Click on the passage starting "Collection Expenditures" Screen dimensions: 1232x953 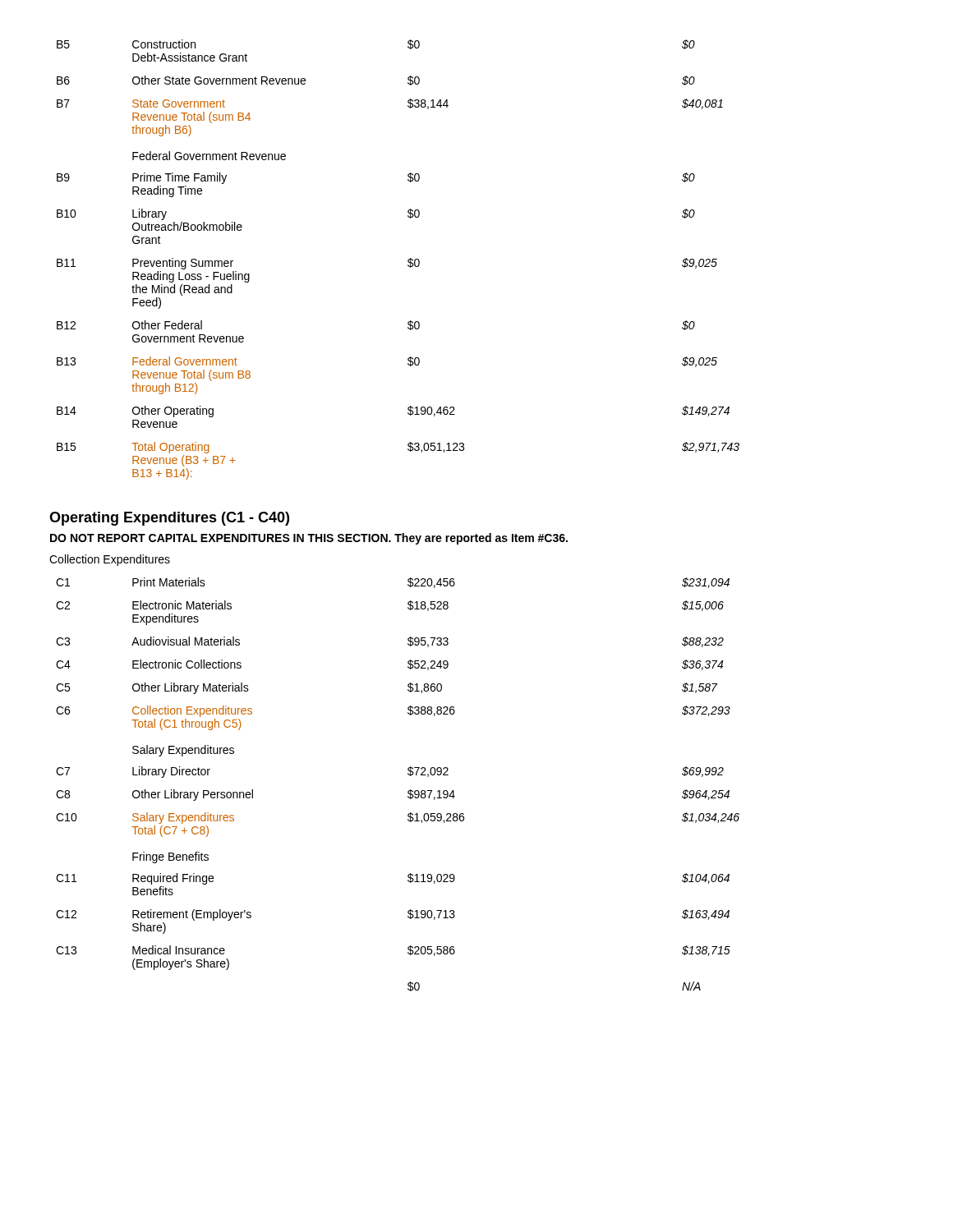[x=110, y=559]
